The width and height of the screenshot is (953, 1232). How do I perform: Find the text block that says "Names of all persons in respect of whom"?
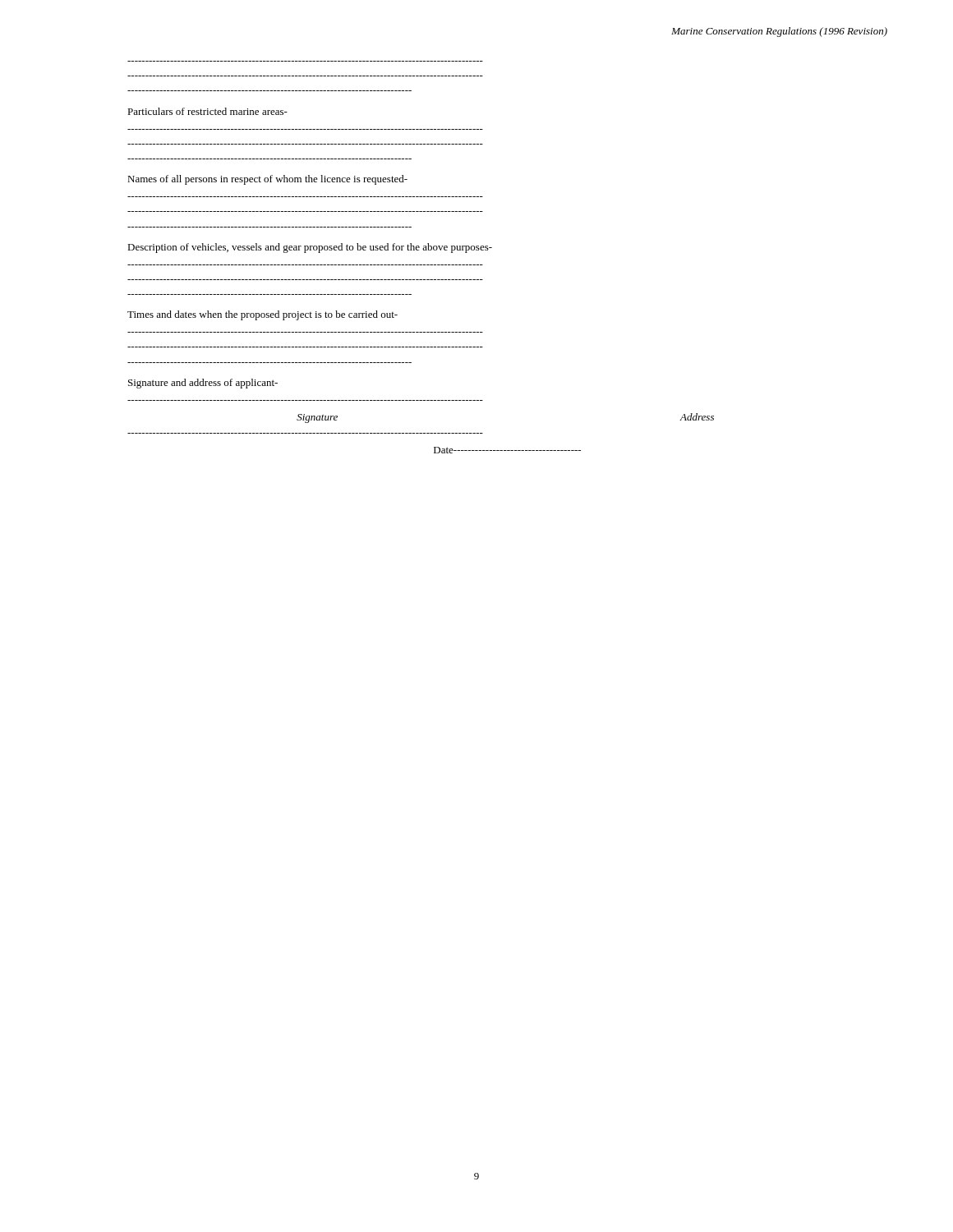267,179
